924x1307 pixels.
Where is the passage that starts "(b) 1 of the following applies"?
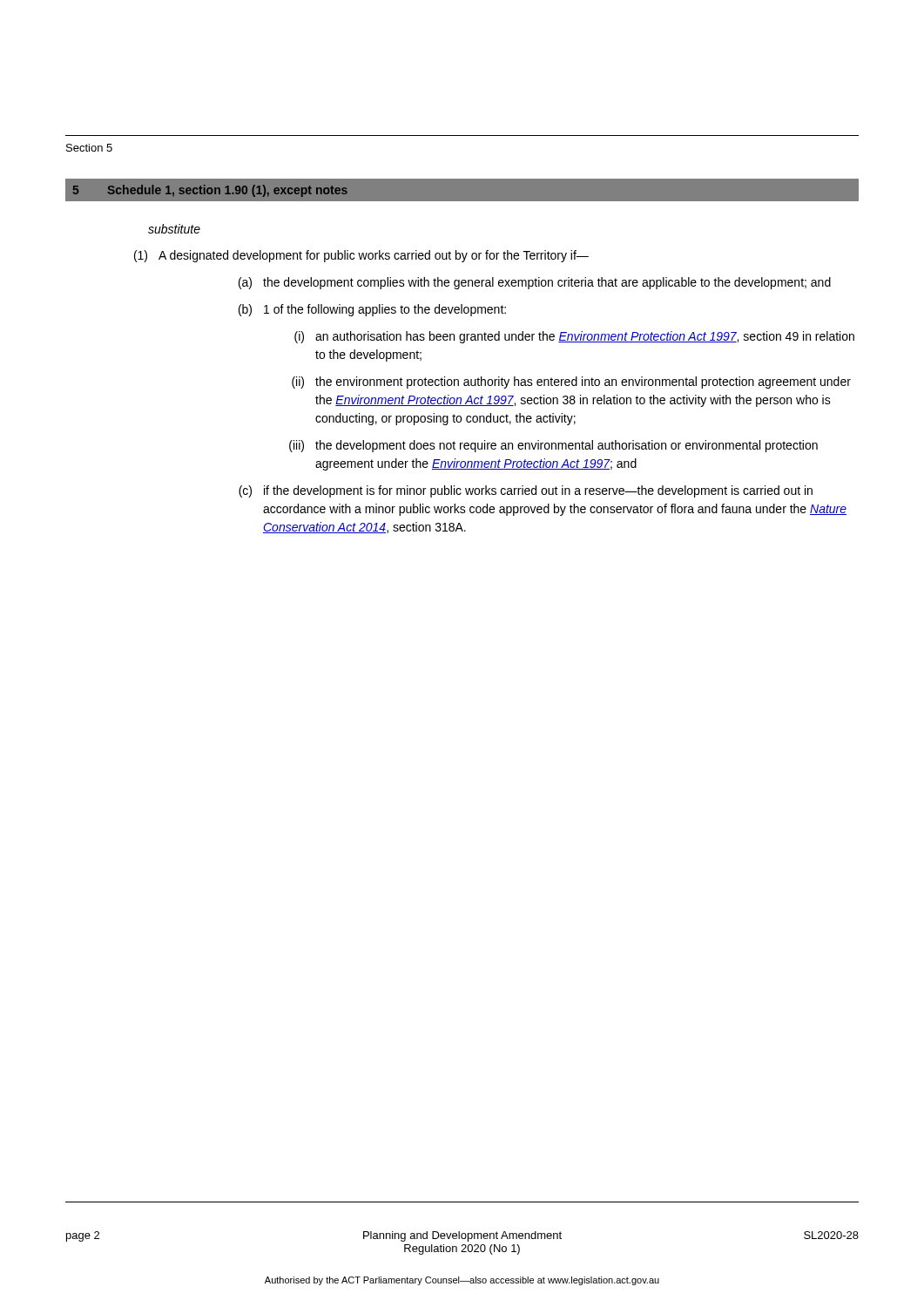tap(372, 310)
